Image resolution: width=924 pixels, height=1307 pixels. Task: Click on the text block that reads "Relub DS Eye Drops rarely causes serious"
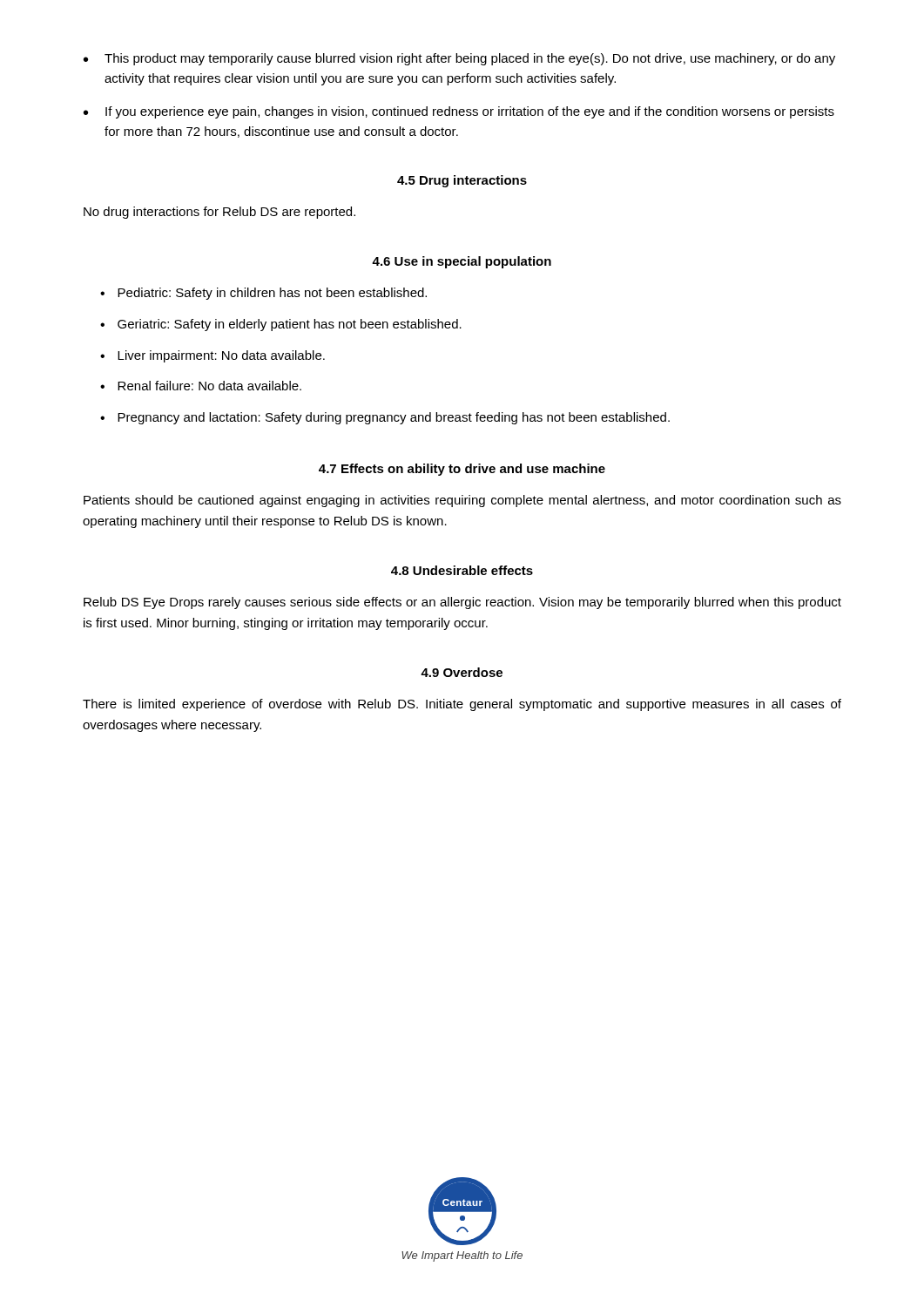coord(462,612)
